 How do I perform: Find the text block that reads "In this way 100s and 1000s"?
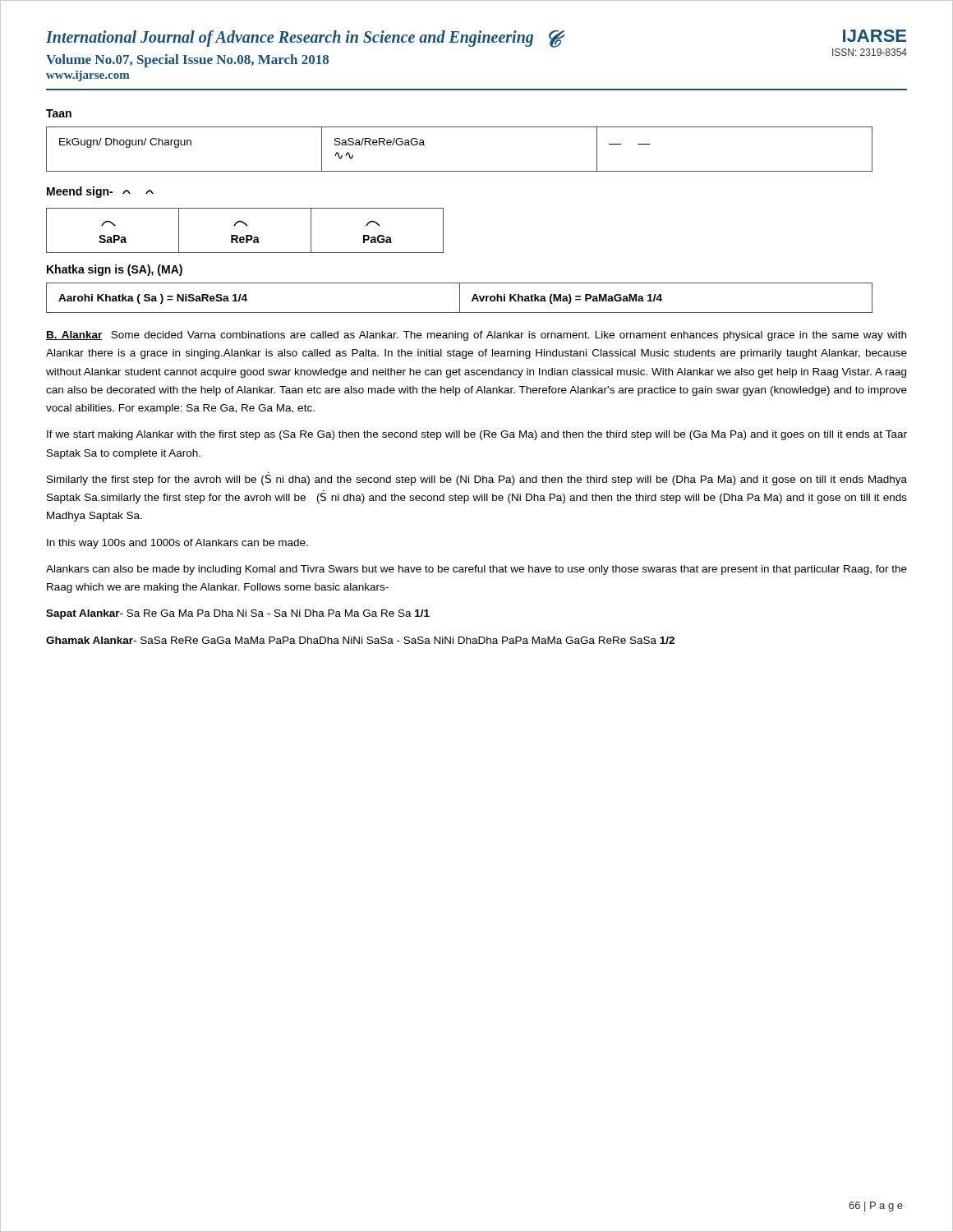tap(177, 542)
